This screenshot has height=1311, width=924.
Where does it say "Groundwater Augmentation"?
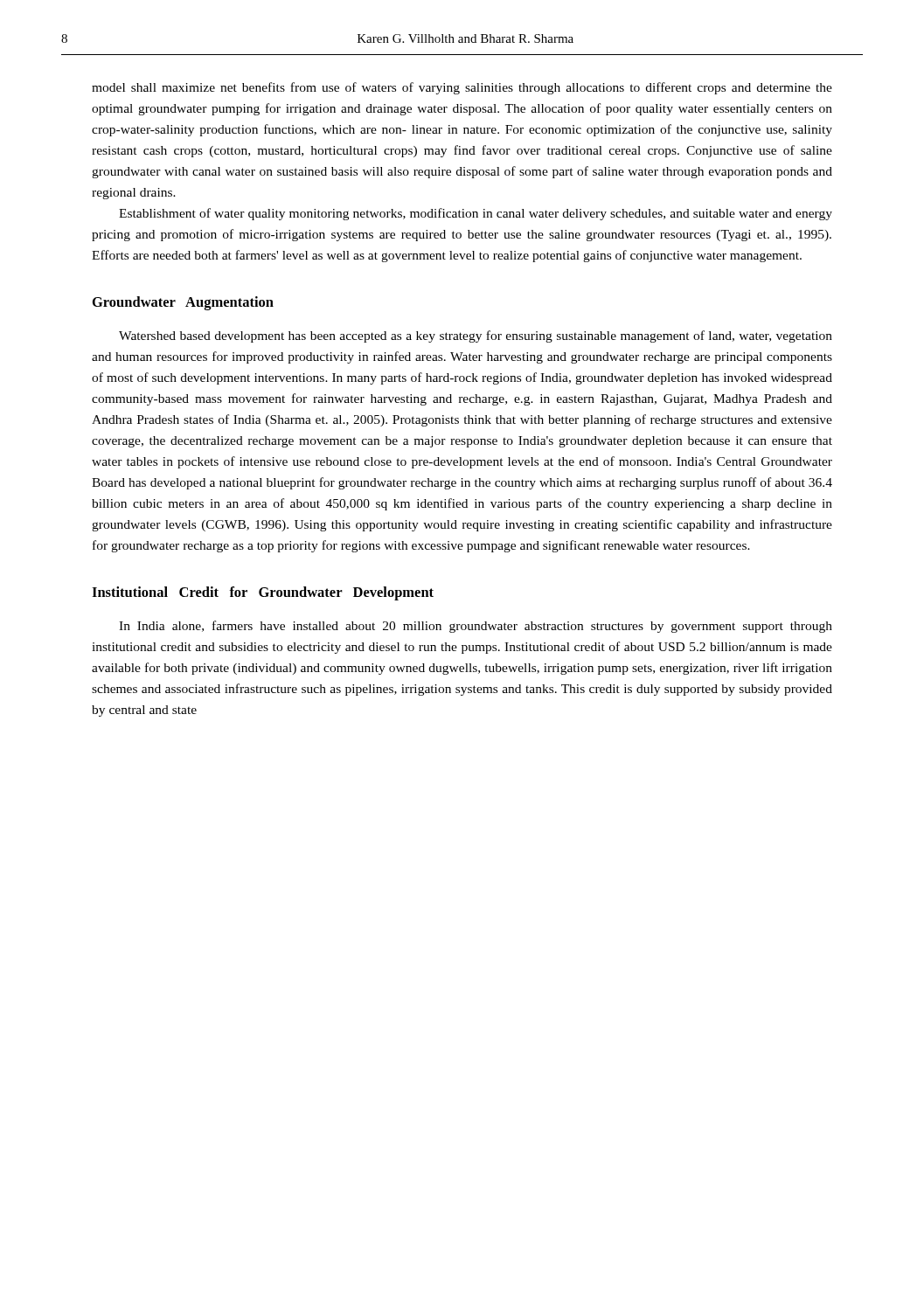coord(183,302)
